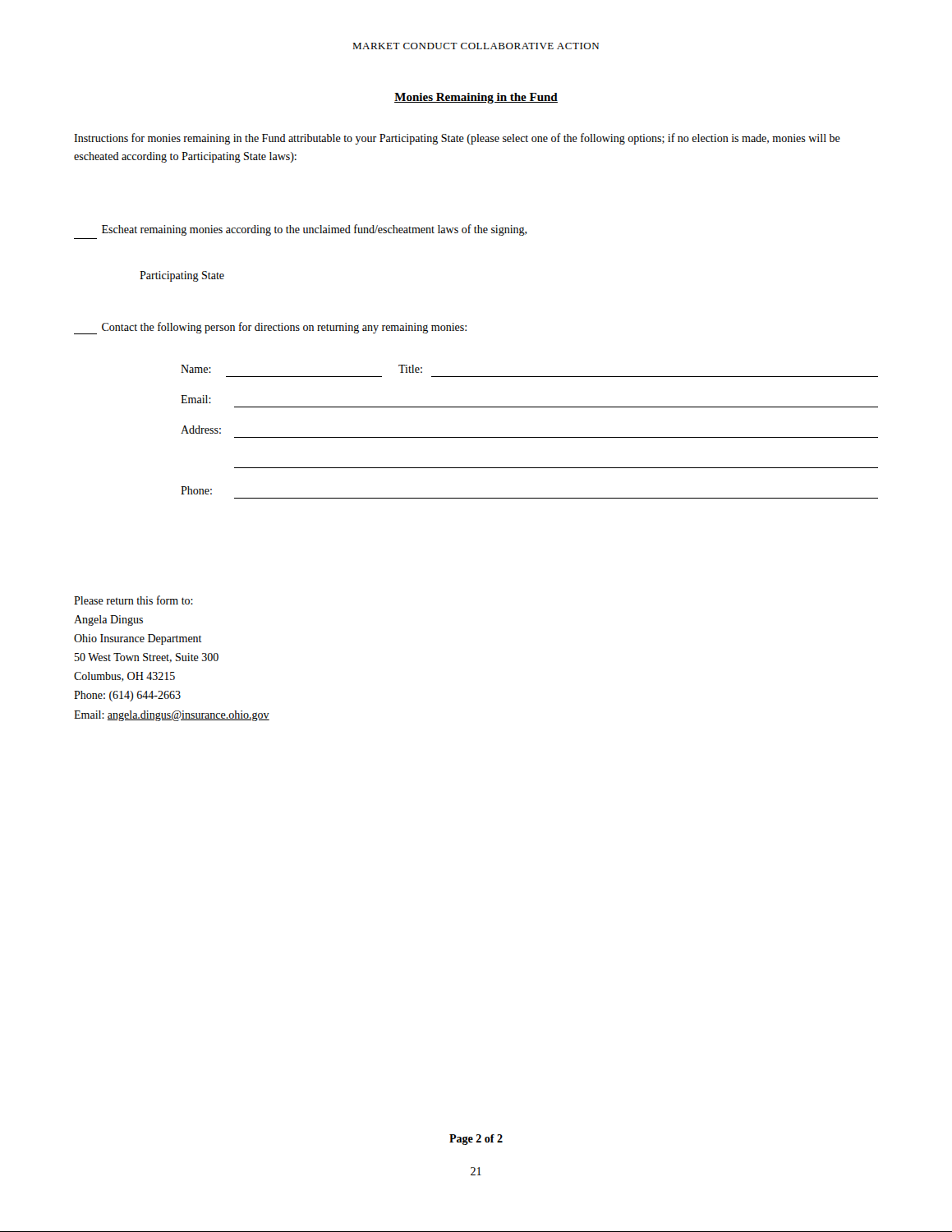952x1232 pixels.
Task: Select the list item with the text "Contact the following person for directions on"
Action: pos(271,327)
